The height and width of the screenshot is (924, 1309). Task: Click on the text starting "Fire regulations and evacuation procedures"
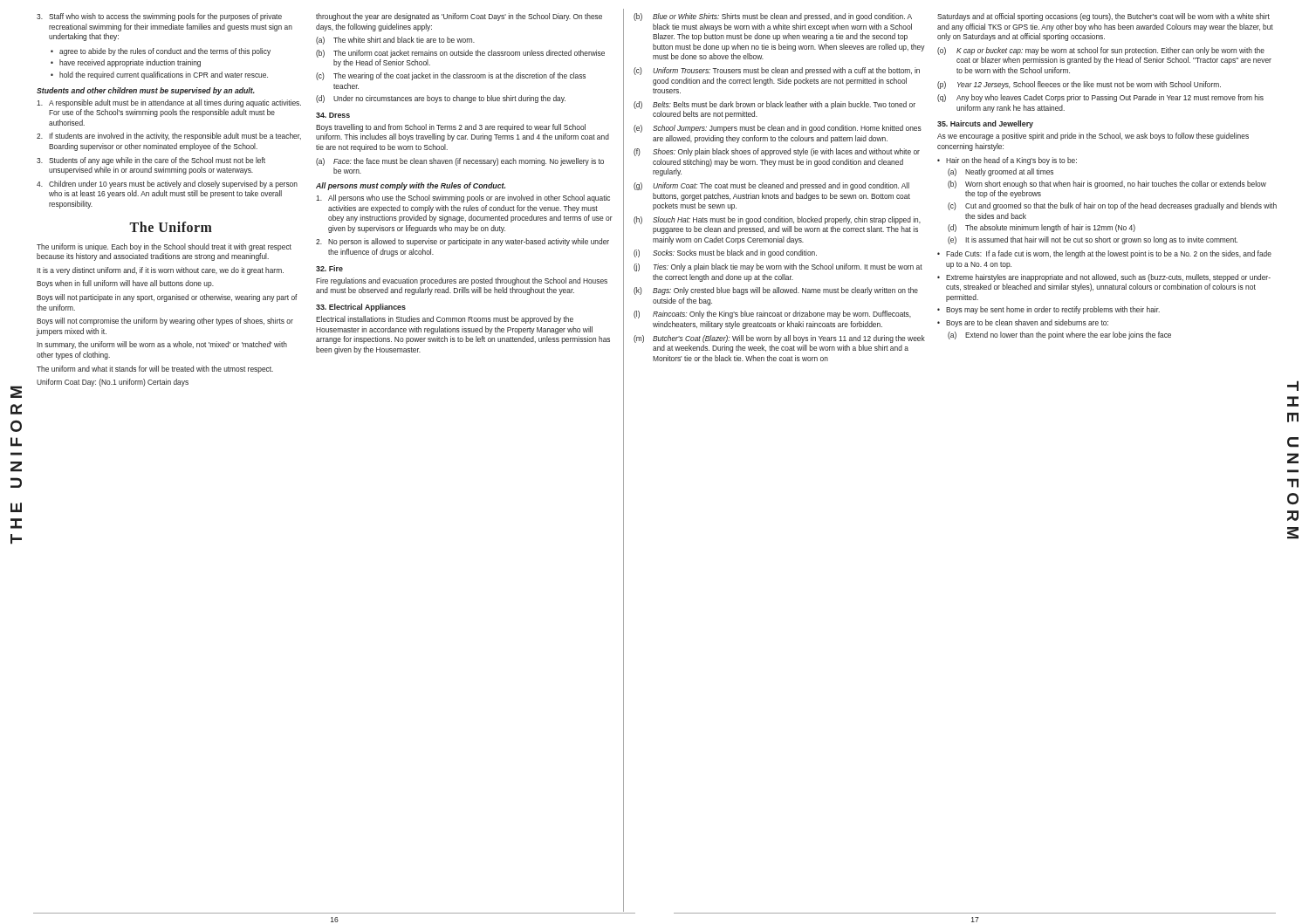click(x=462, y=286)
